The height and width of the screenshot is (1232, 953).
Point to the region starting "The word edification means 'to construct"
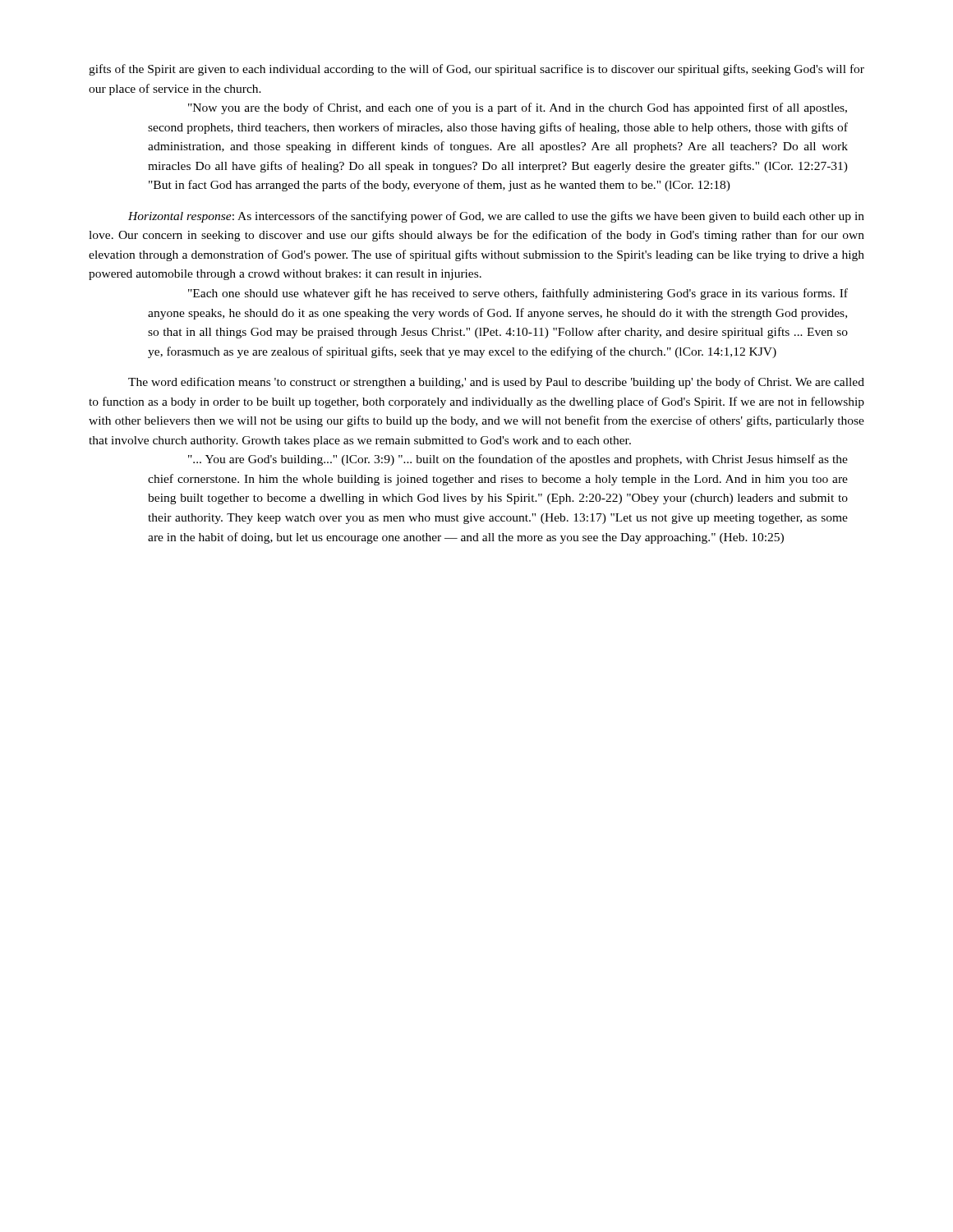coord(476,411)
